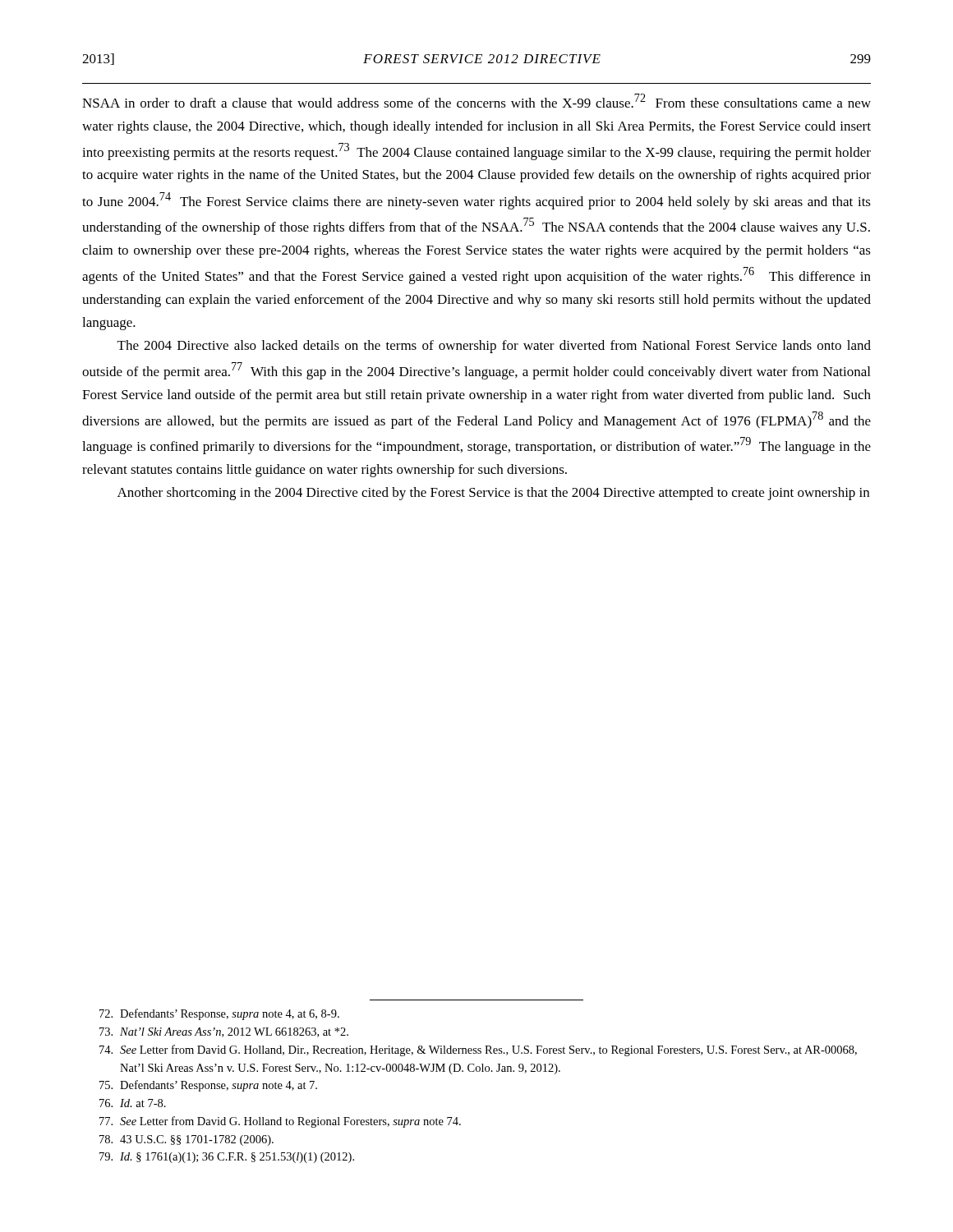This screenshot has width=953, height=1232.
Task: Find the passage starting "43 U.S.C. §§ 1701-1782 (2006)."
Action: [186, 1140]
